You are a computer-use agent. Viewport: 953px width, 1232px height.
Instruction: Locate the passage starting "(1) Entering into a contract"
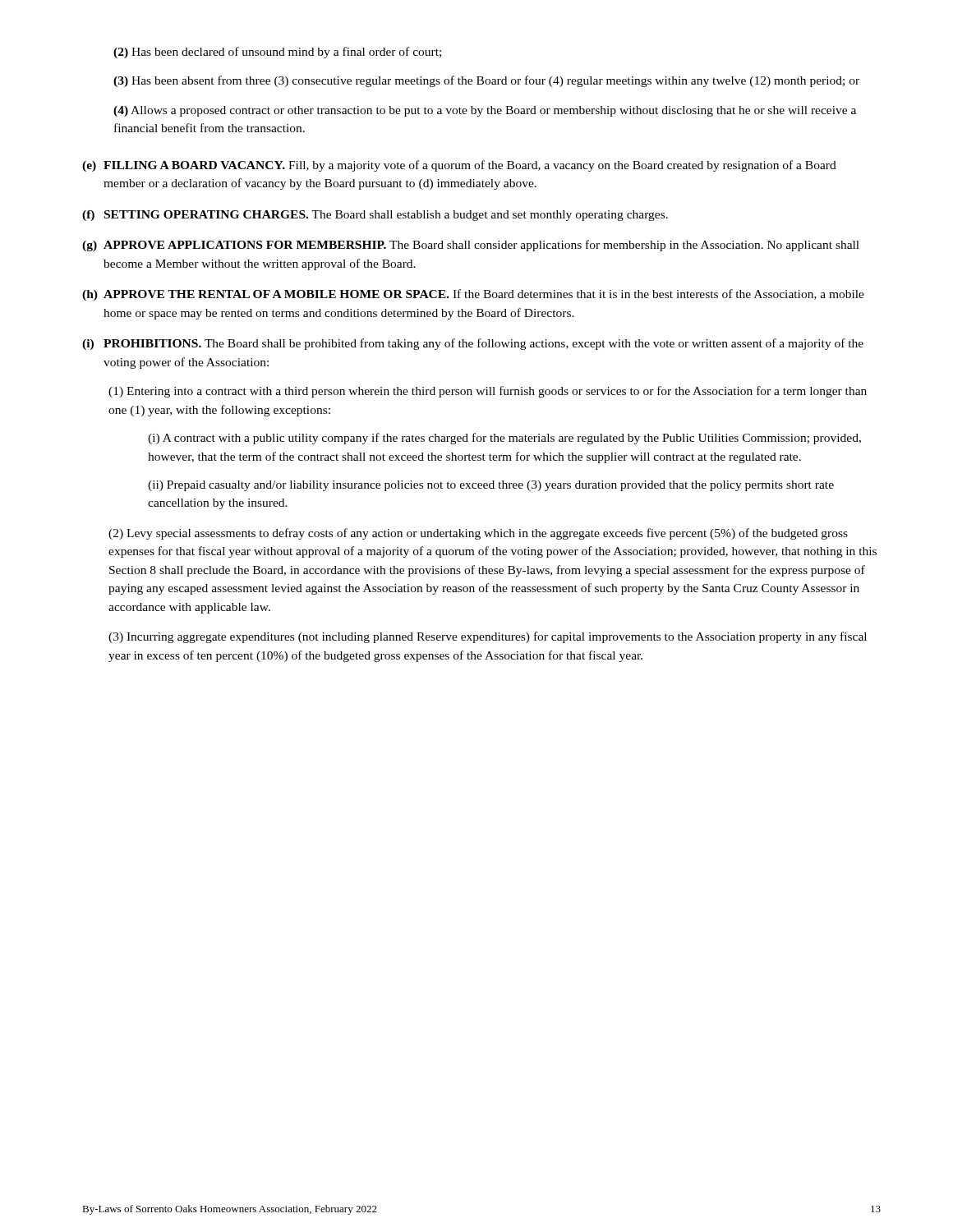coord(495,400)
